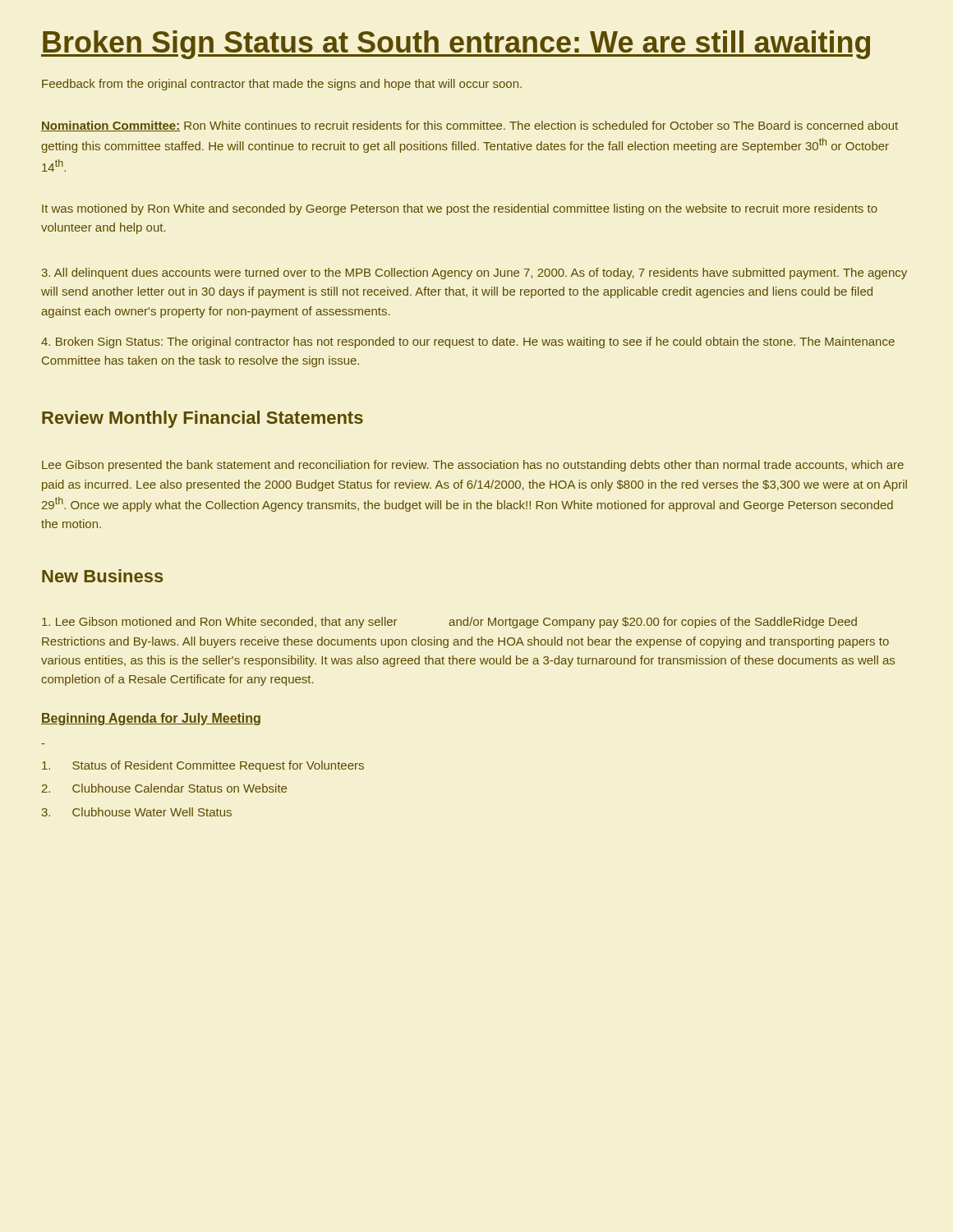Click the passage that begins "Nomination Committee: Ron White continues to recruit residents"
The height and width of the screenshot is (1232, 953).
tap(470, 146)
